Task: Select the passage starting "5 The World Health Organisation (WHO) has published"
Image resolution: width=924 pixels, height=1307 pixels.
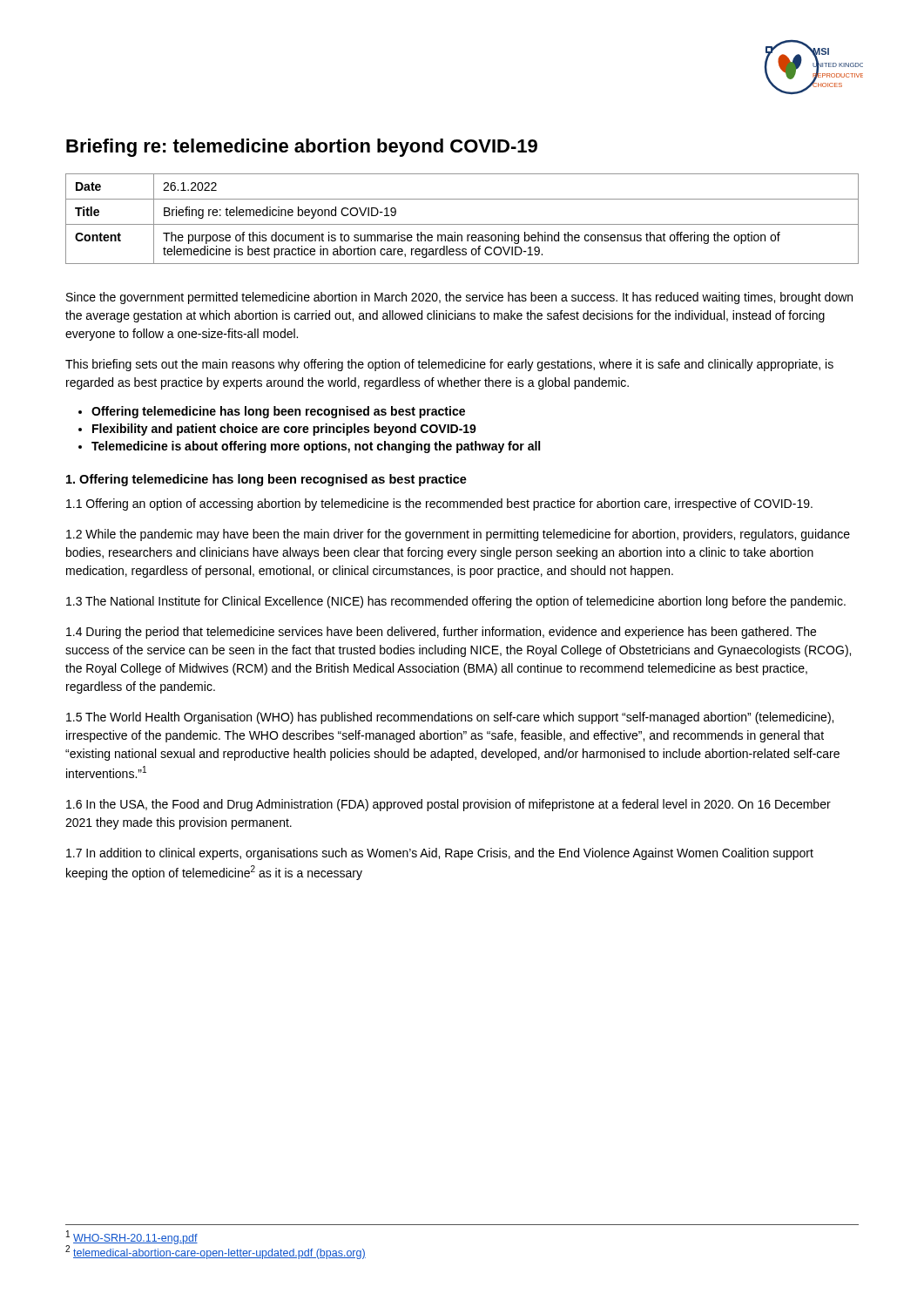Action: [x=453, y=745]
